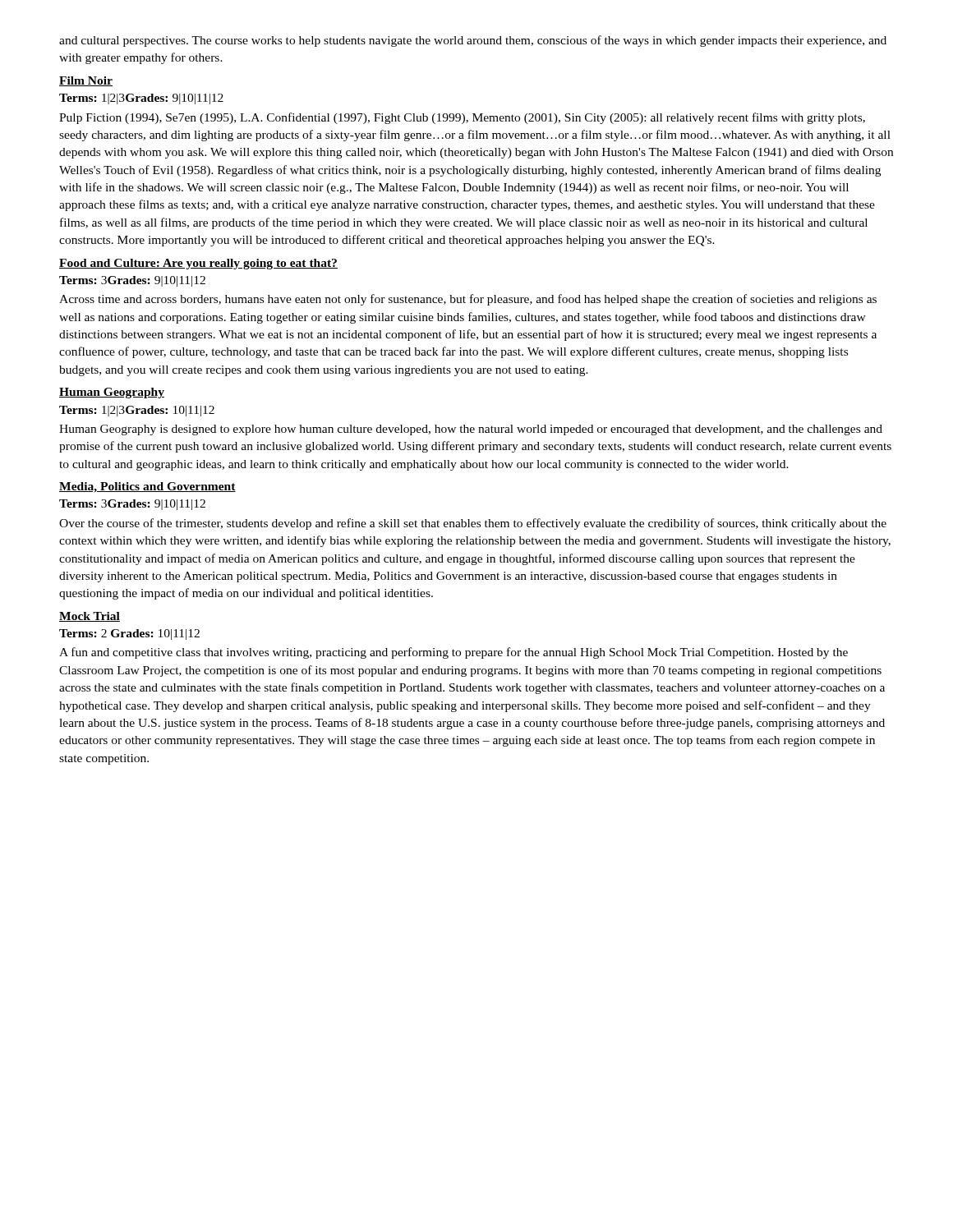953x1232 pixels.
Task: Where is the passage that starts "Pulp Fiction (1994), Se7en (1995),"?
Action: click(x=476, y=178)
